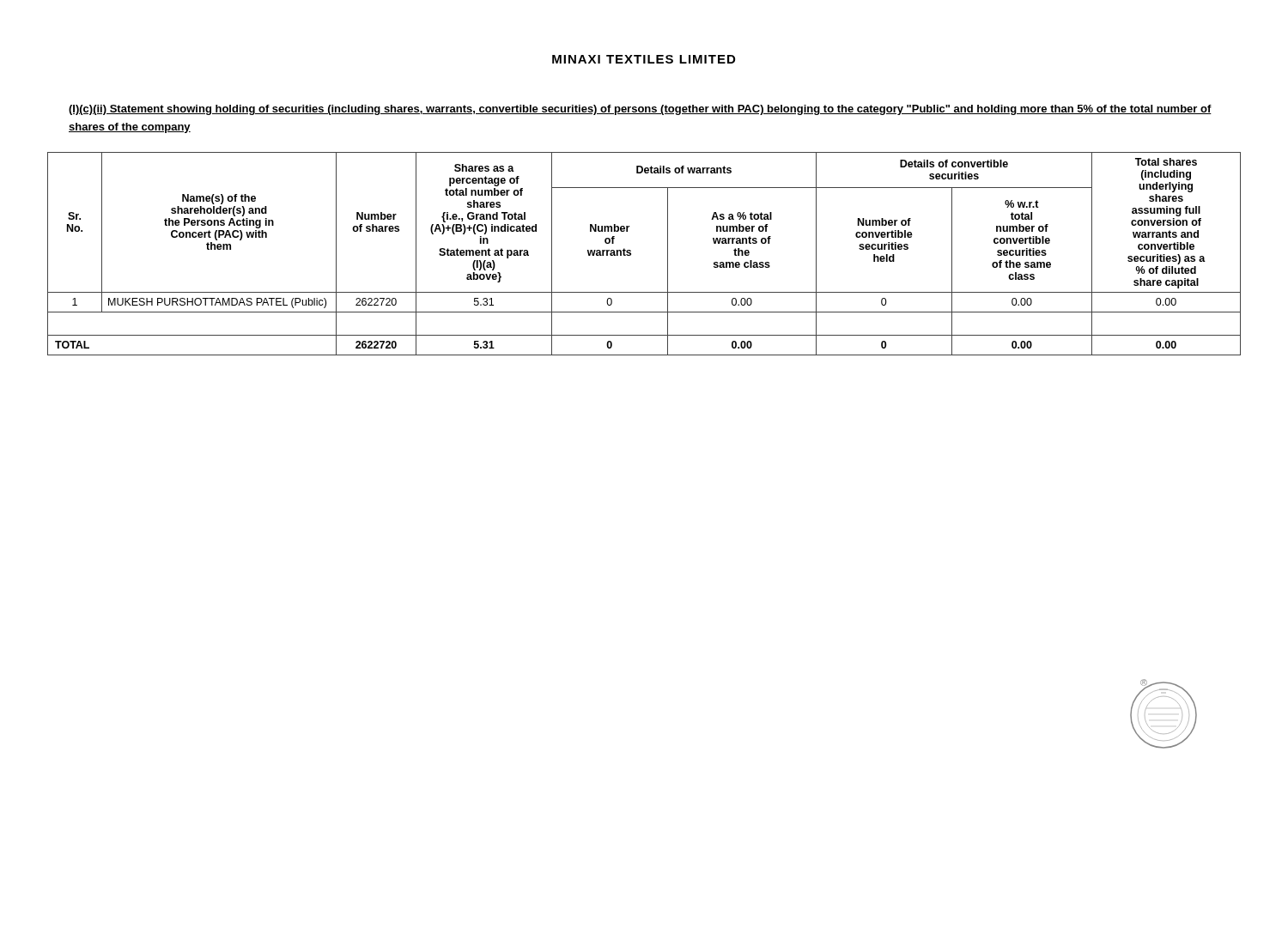Click the illustration
This screenshot has height=940, width=1288.
click(1159, 713)
